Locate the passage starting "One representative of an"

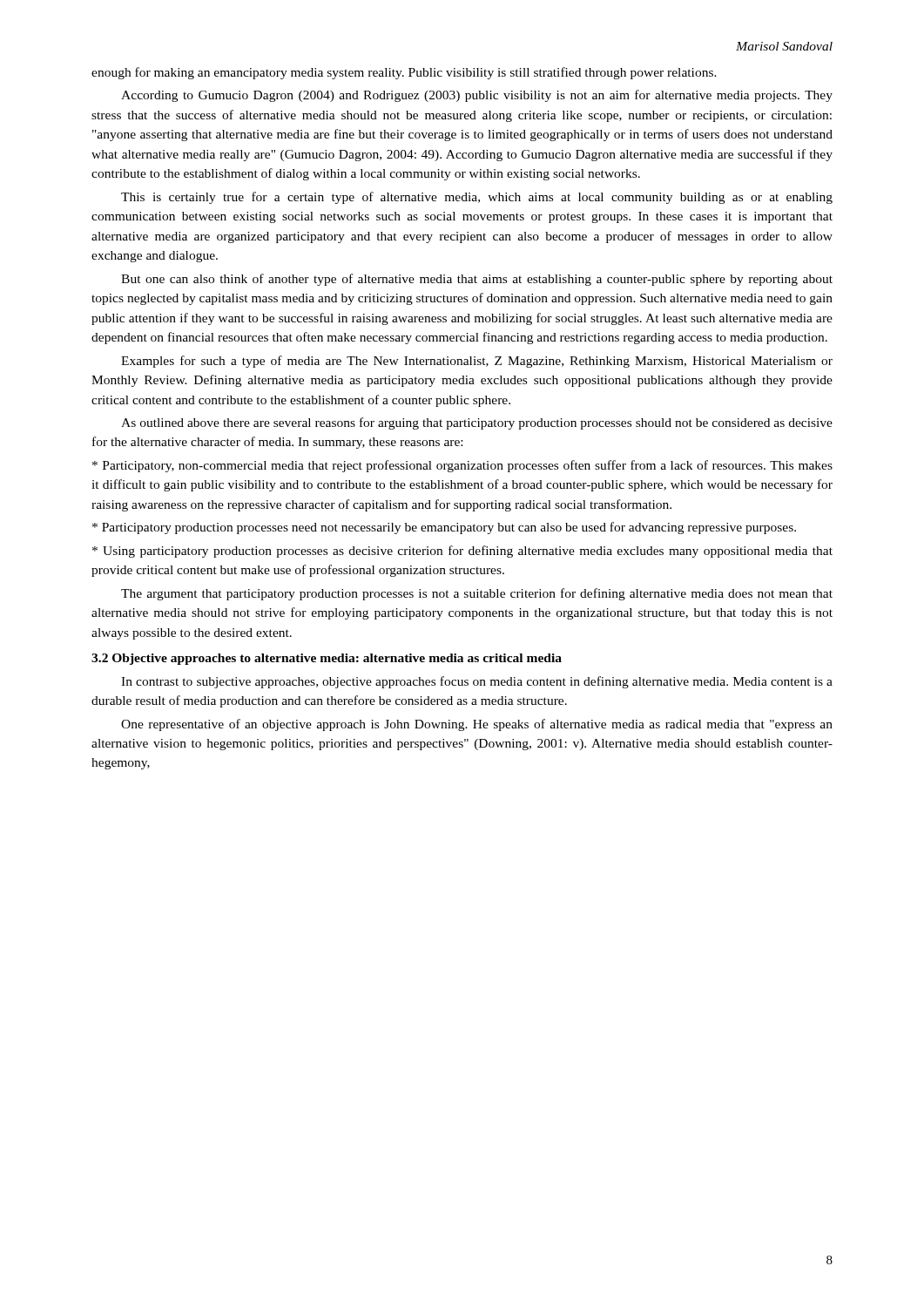pos(462,743)
